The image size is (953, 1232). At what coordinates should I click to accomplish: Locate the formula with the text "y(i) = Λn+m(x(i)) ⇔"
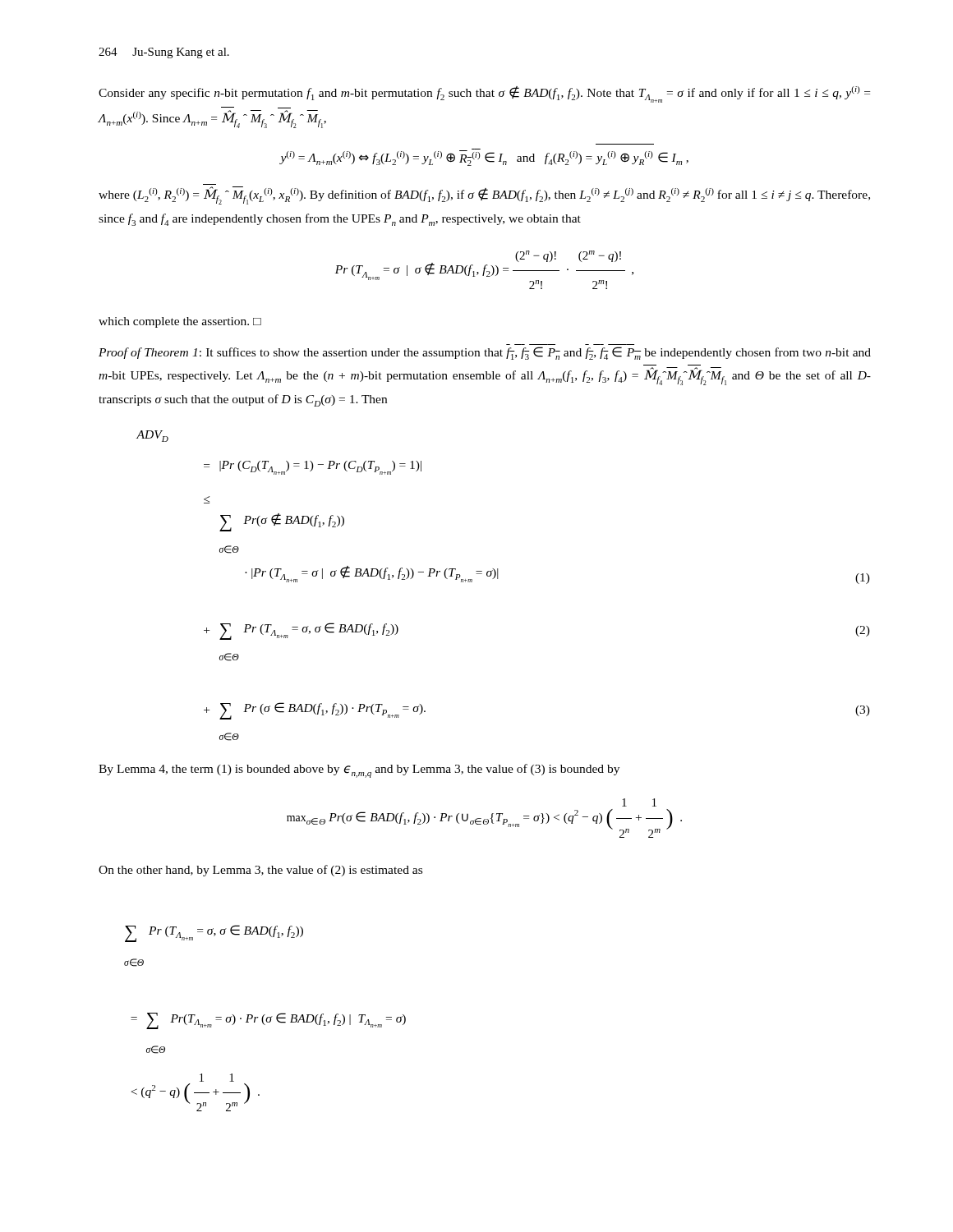tap(485, 158)
